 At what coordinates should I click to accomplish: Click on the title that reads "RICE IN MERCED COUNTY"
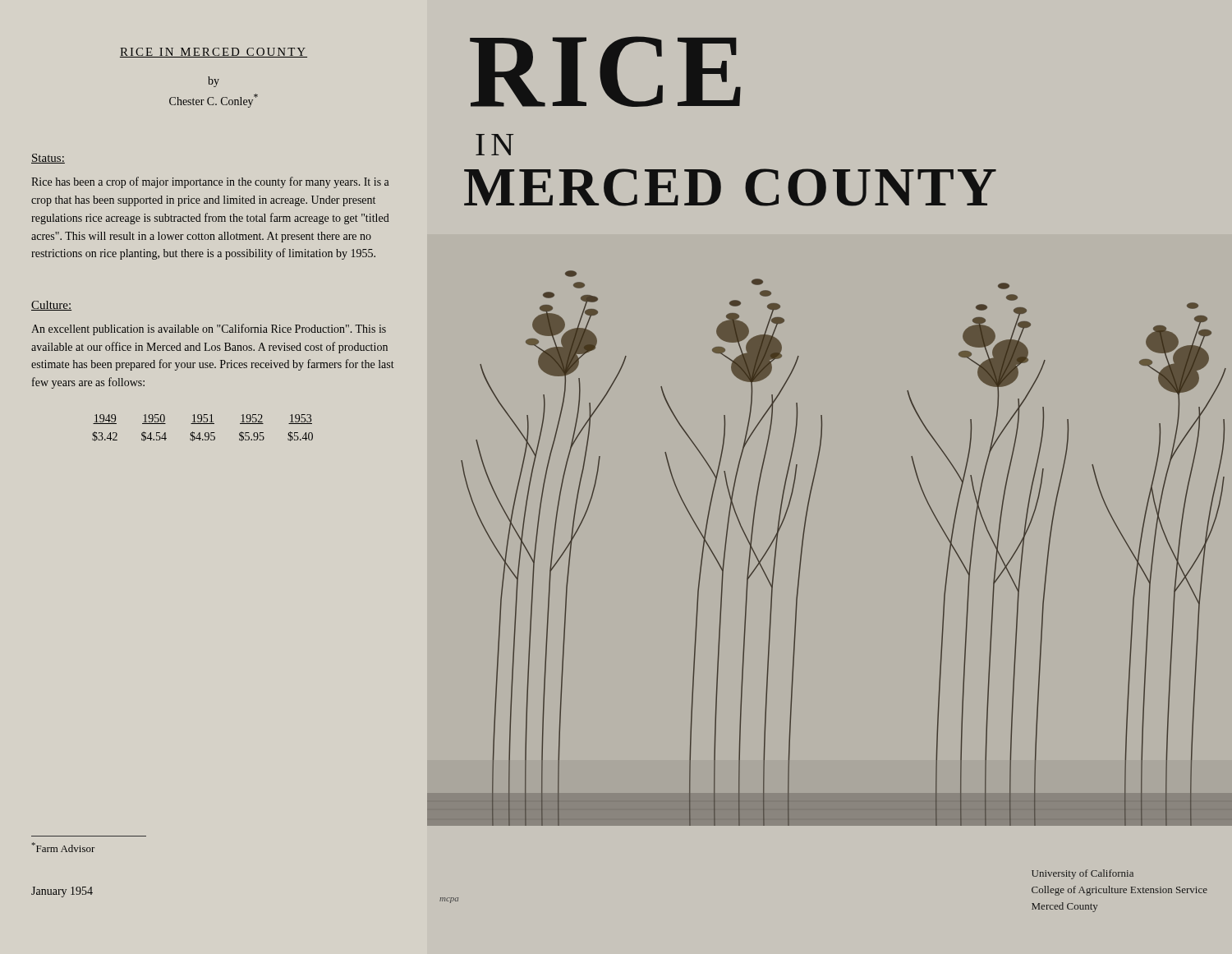214,52
